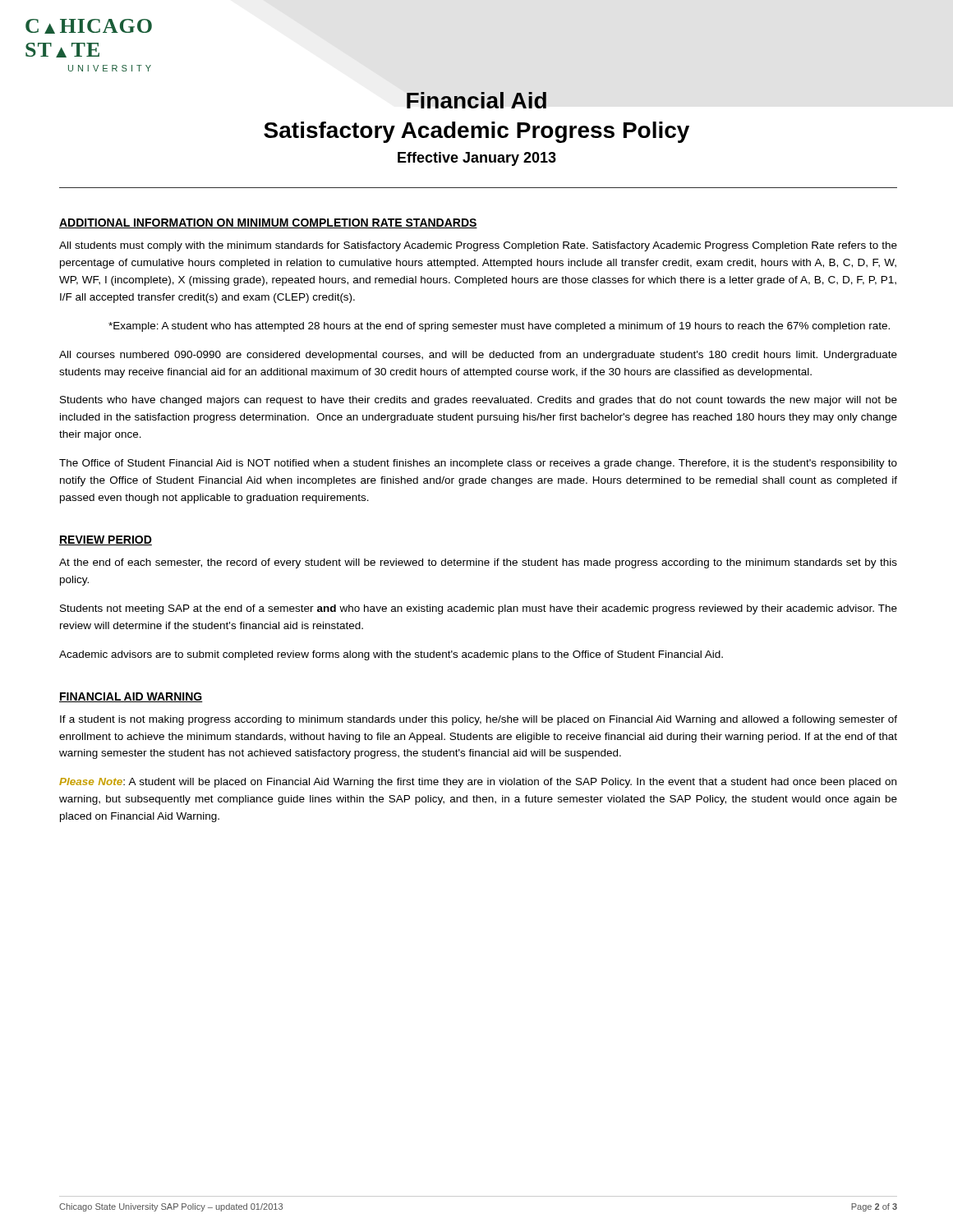Screen dimensions: 1232x953
Task: Locate the text block that reads "The Office of Student Financial"
Action: click(478, 480)
